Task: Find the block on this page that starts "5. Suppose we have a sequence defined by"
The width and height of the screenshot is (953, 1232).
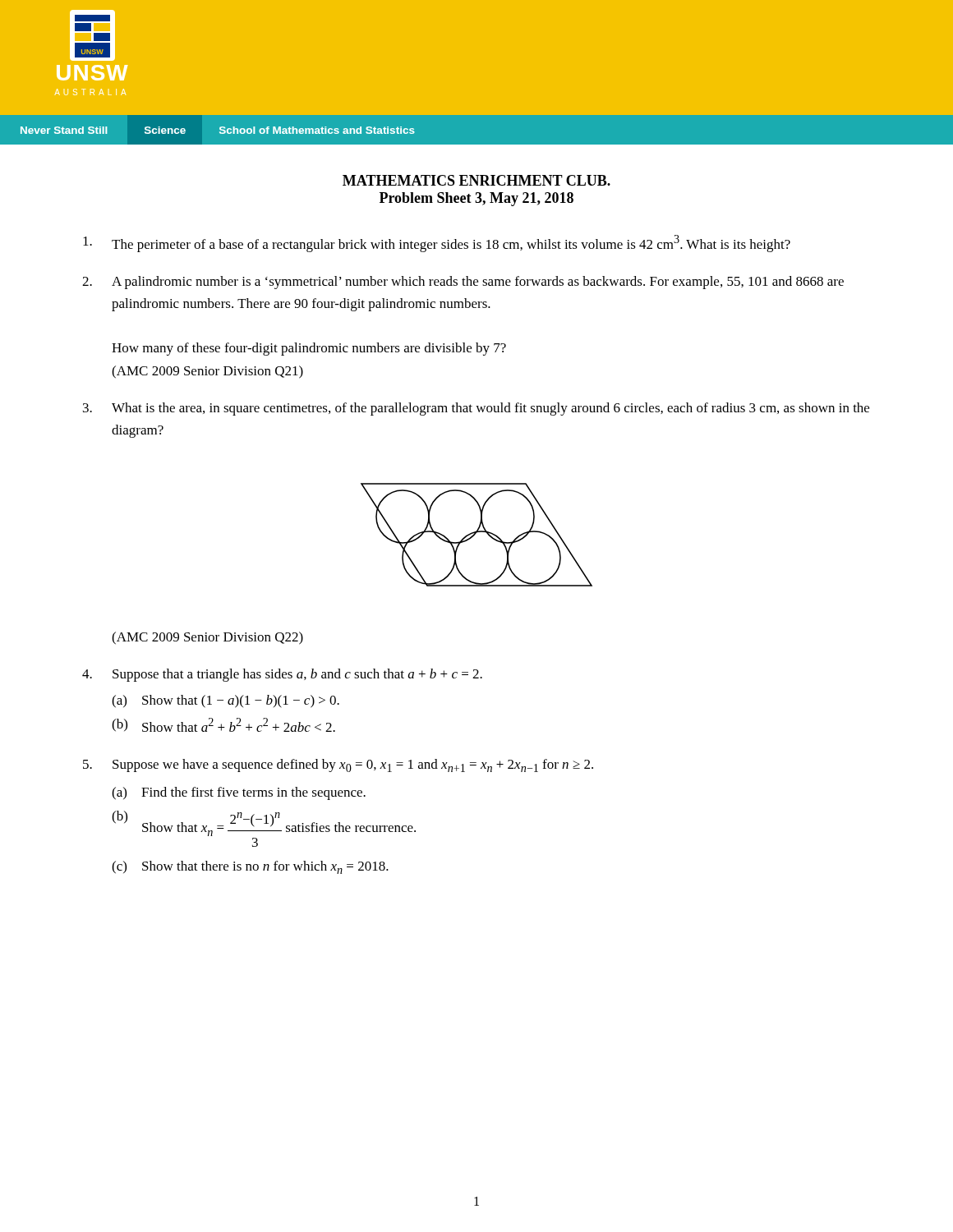Action: (x=338, y=816)
